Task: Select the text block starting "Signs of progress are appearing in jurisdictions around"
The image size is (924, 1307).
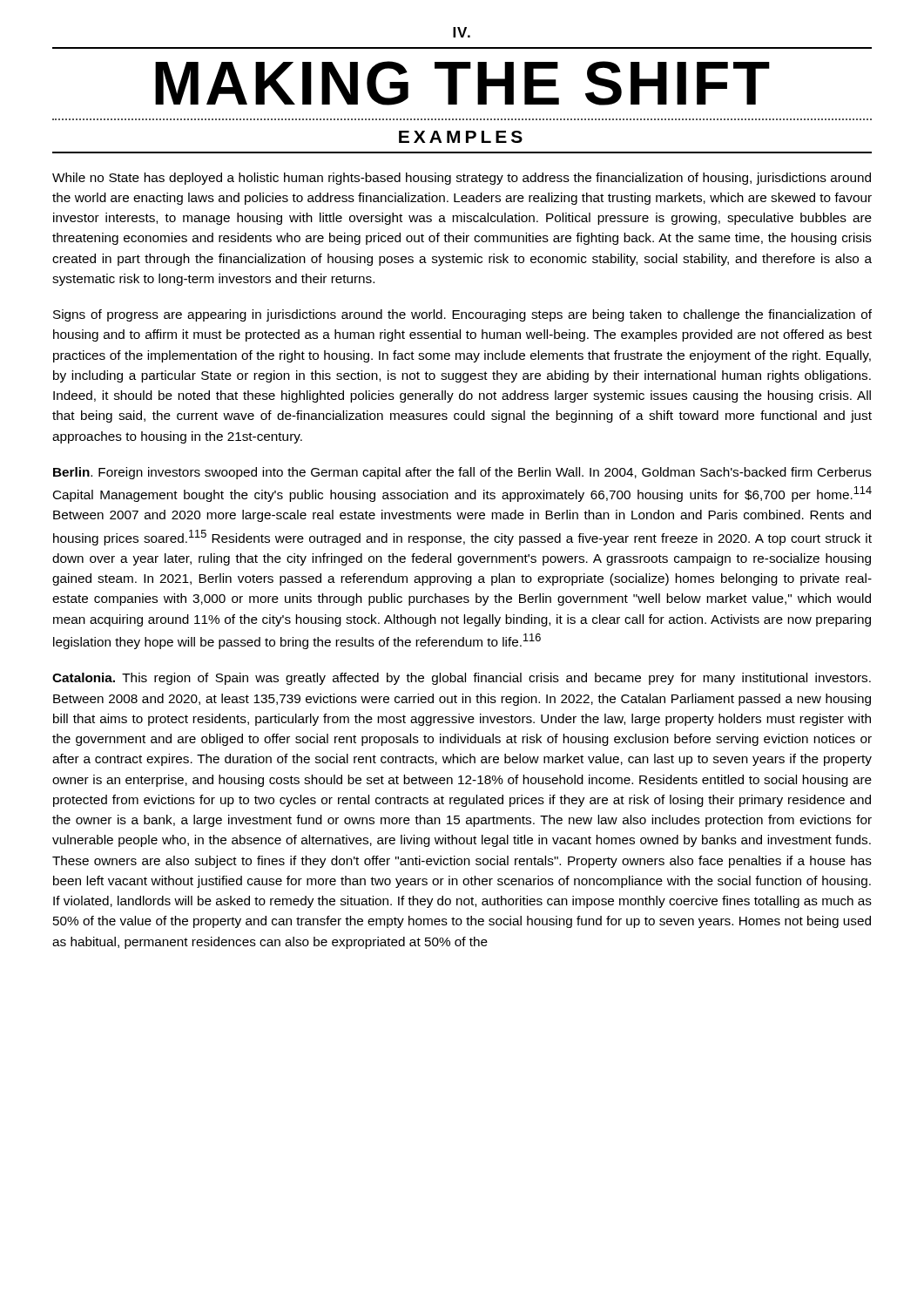Action: [462, 375]
